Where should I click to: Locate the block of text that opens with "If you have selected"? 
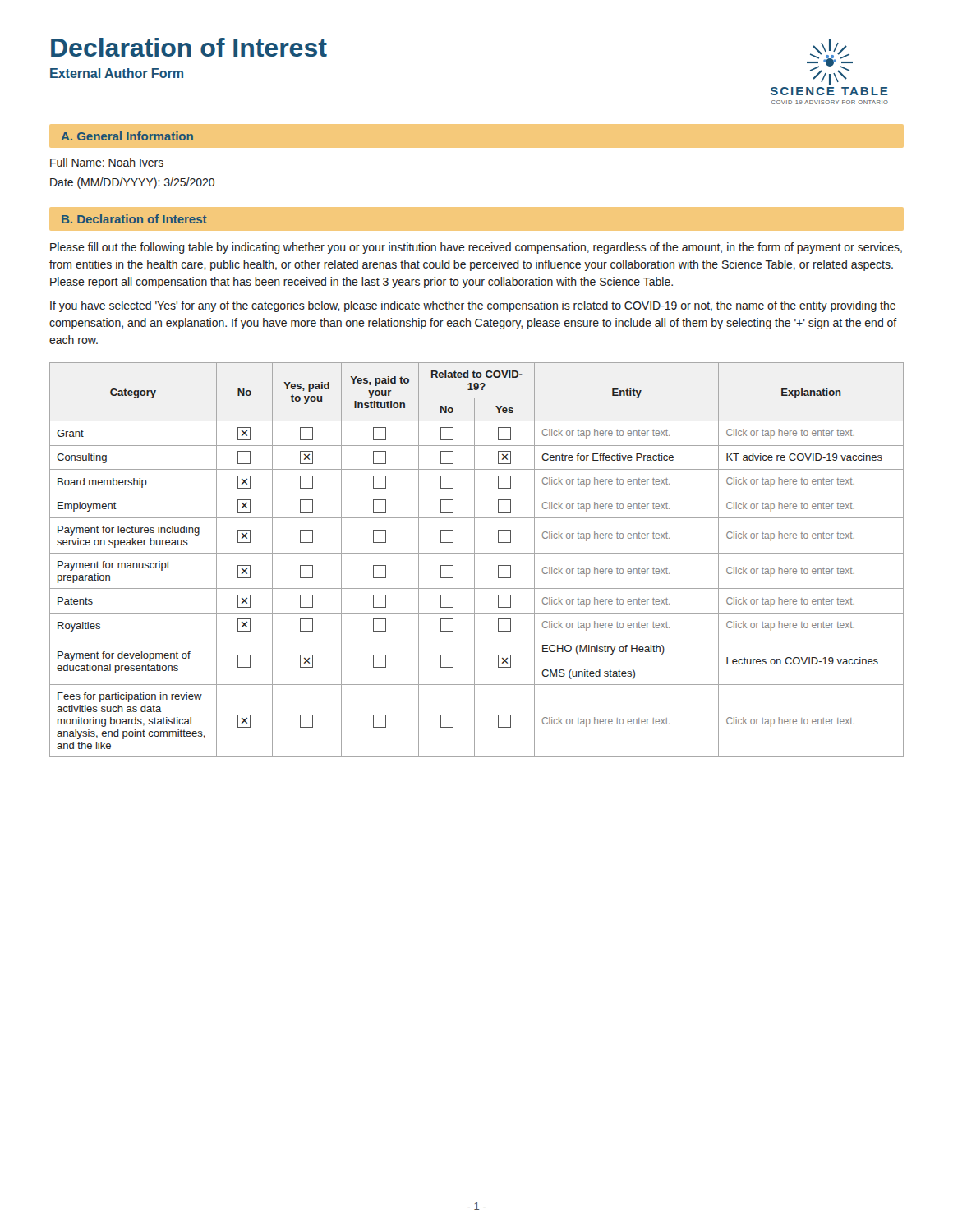coord(473,323)
